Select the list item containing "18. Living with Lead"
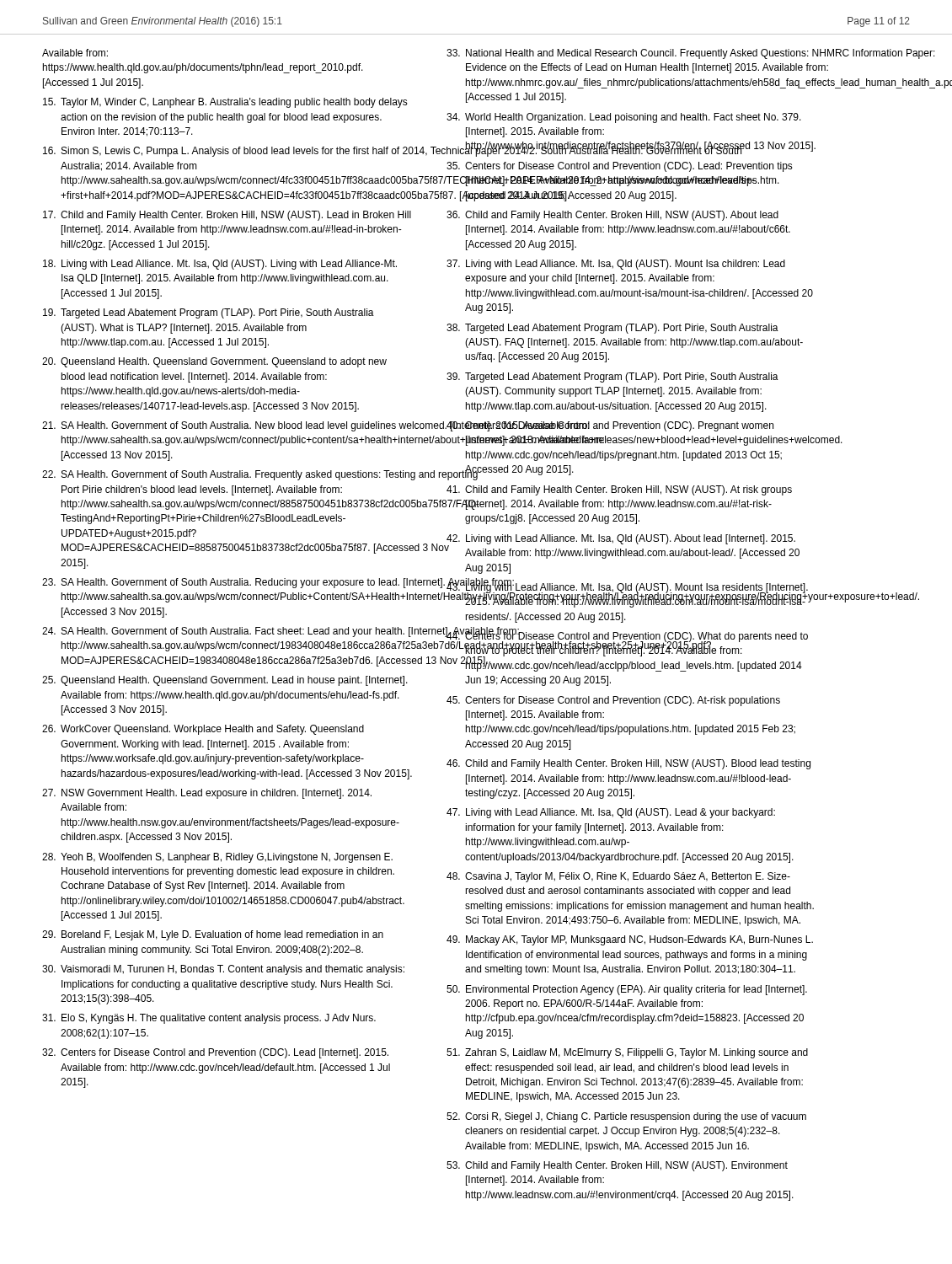Viewport: 952px width, 1264px height. point(227,279)
